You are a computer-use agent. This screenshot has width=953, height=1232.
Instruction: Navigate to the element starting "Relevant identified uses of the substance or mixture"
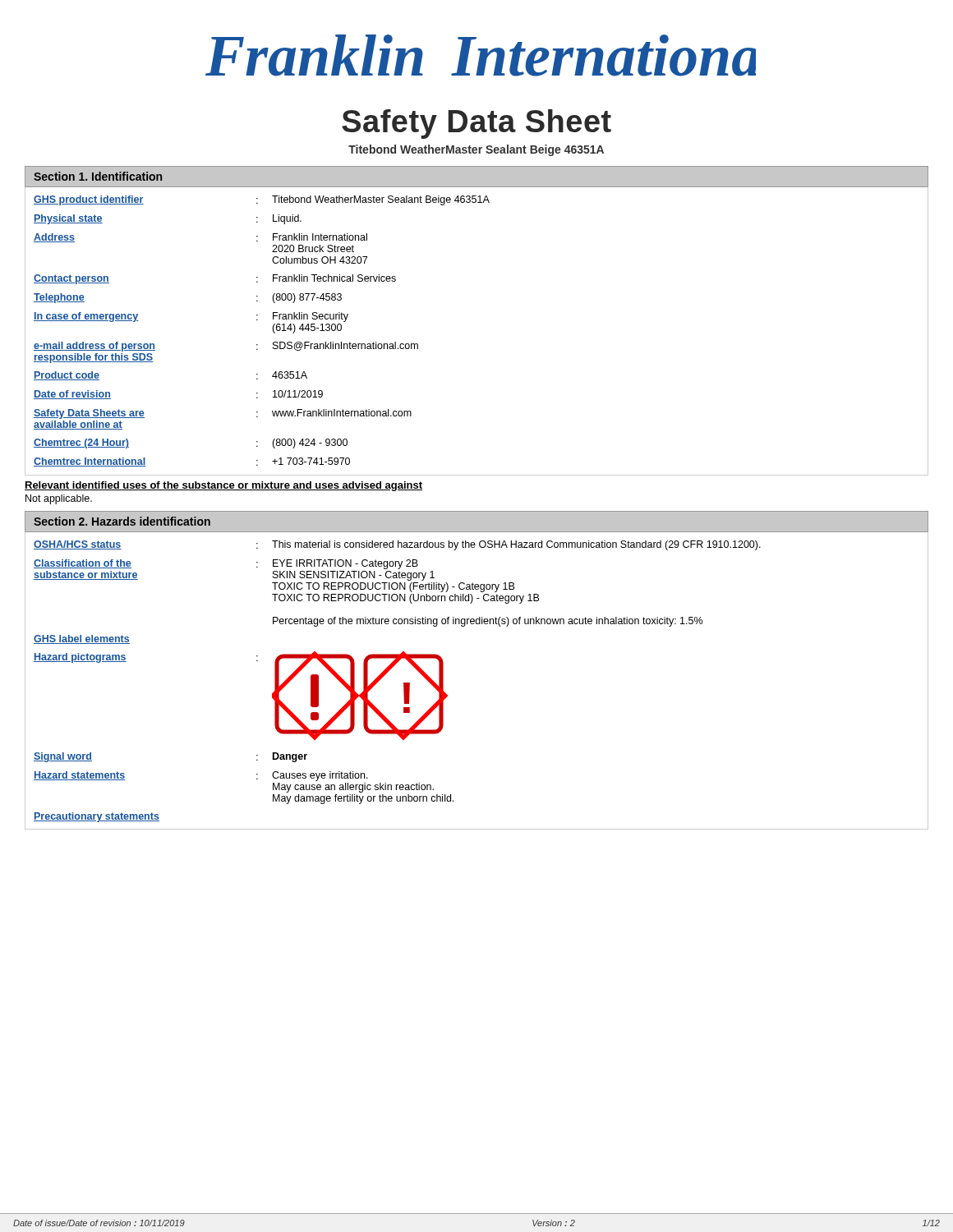[223, 485]
